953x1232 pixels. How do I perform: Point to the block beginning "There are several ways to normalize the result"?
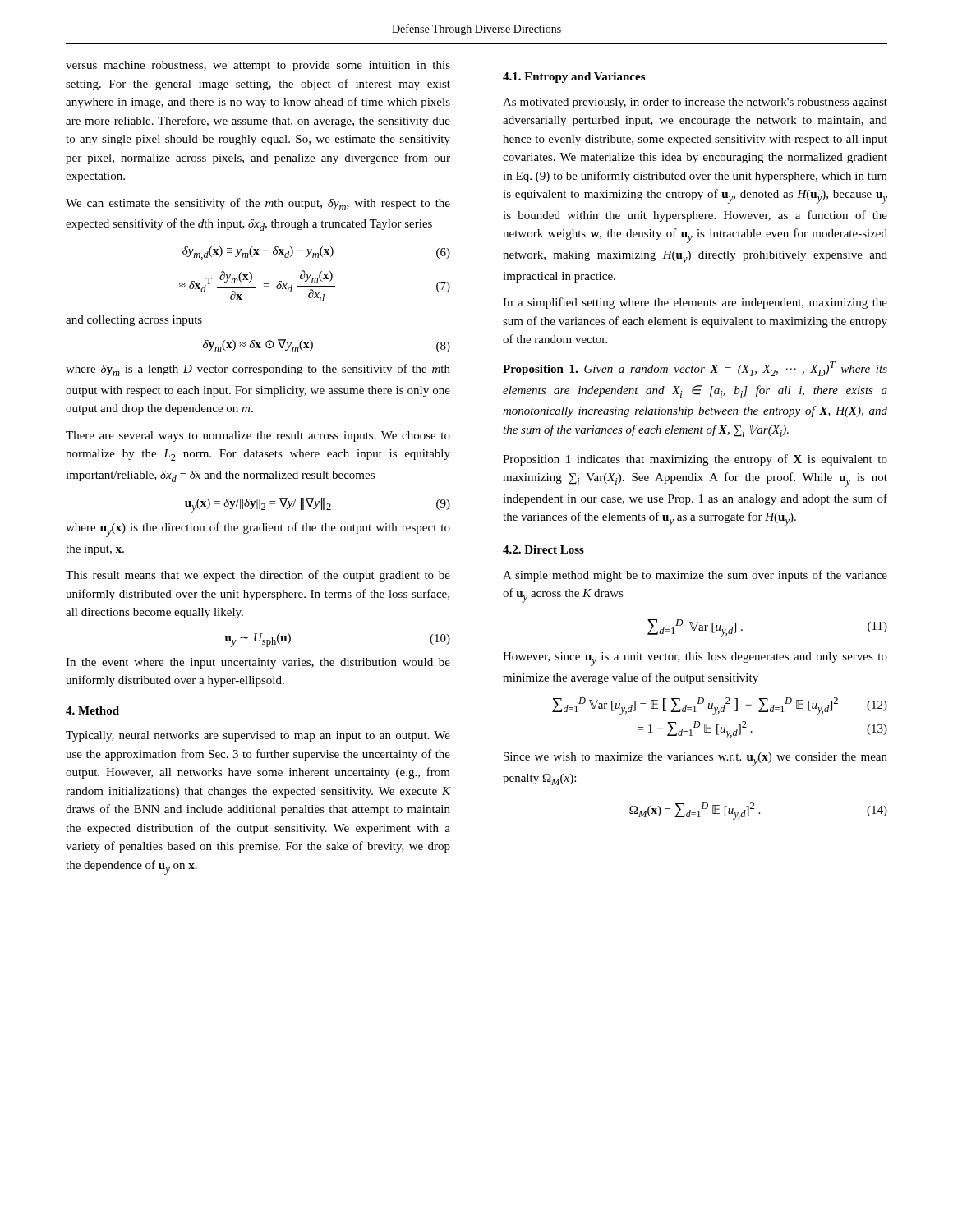click(x=258, y=456)
